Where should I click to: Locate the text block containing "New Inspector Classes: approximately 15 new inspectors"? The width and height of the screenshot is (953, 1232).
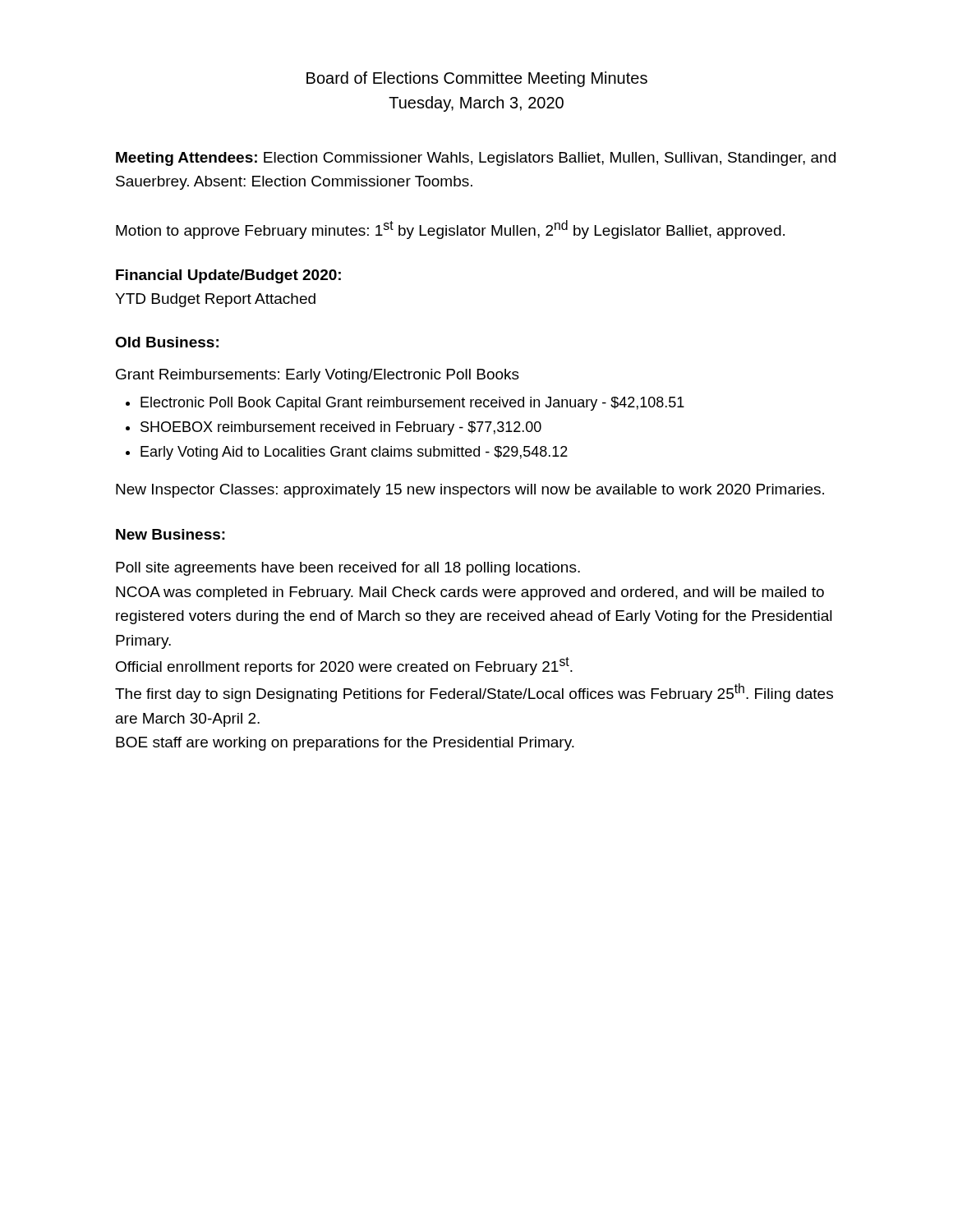click(x=470, y=489)
